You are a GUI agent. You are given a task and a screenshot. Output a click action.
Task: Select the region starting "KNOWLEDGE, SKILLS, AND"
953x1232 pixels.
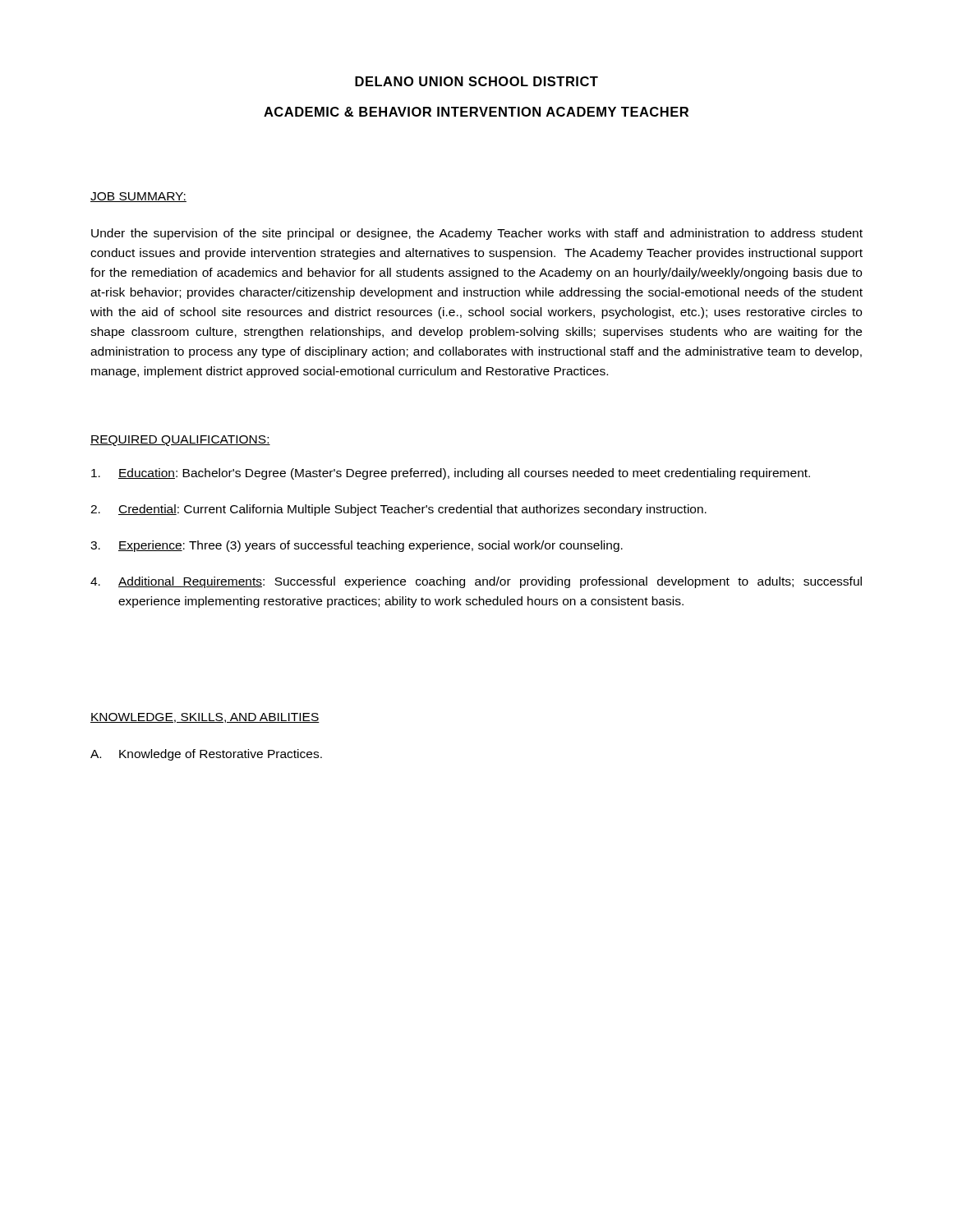pyautogui.click(x=205, y=717)
